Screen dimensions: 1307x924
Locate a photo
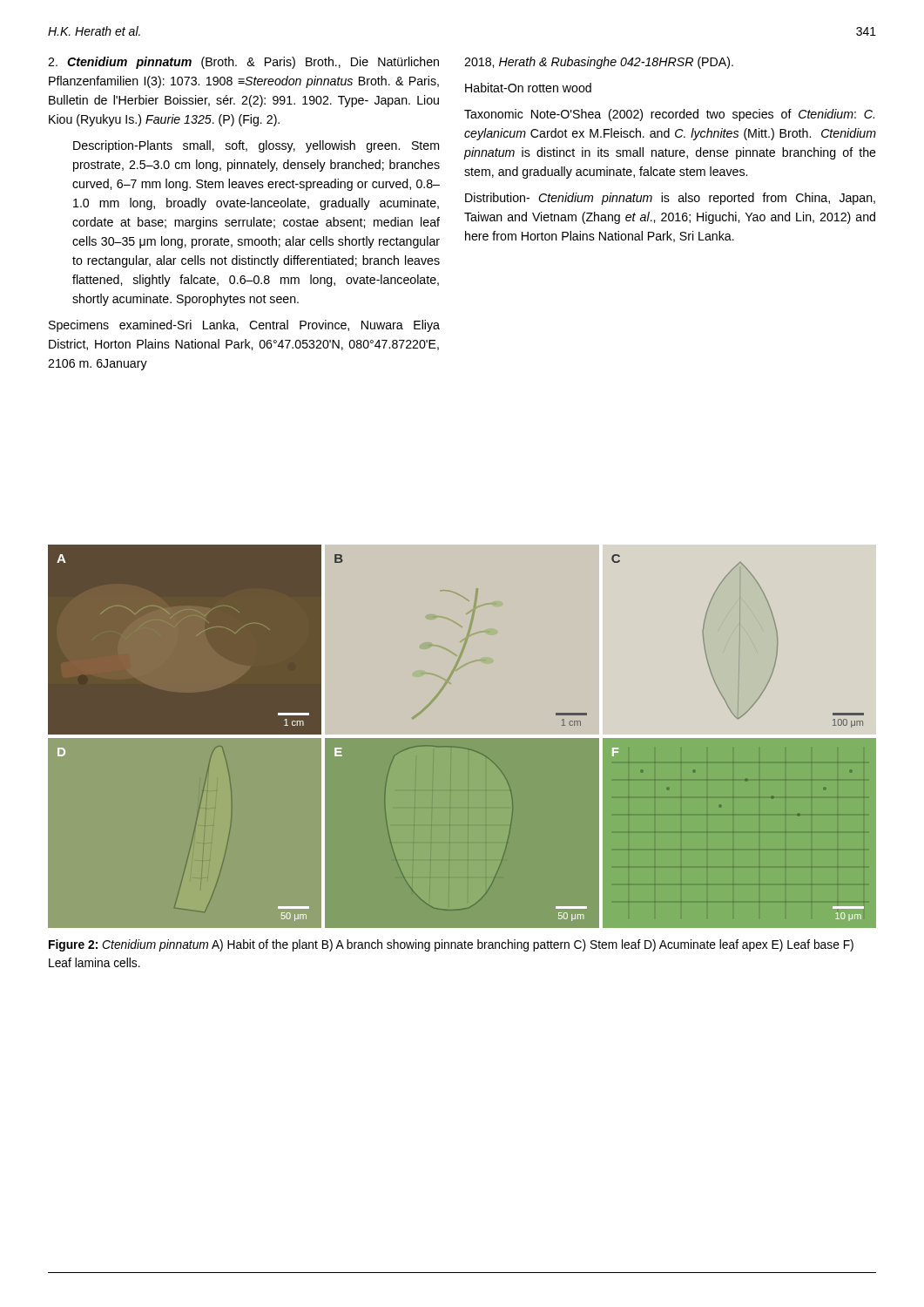click(462, 759)
